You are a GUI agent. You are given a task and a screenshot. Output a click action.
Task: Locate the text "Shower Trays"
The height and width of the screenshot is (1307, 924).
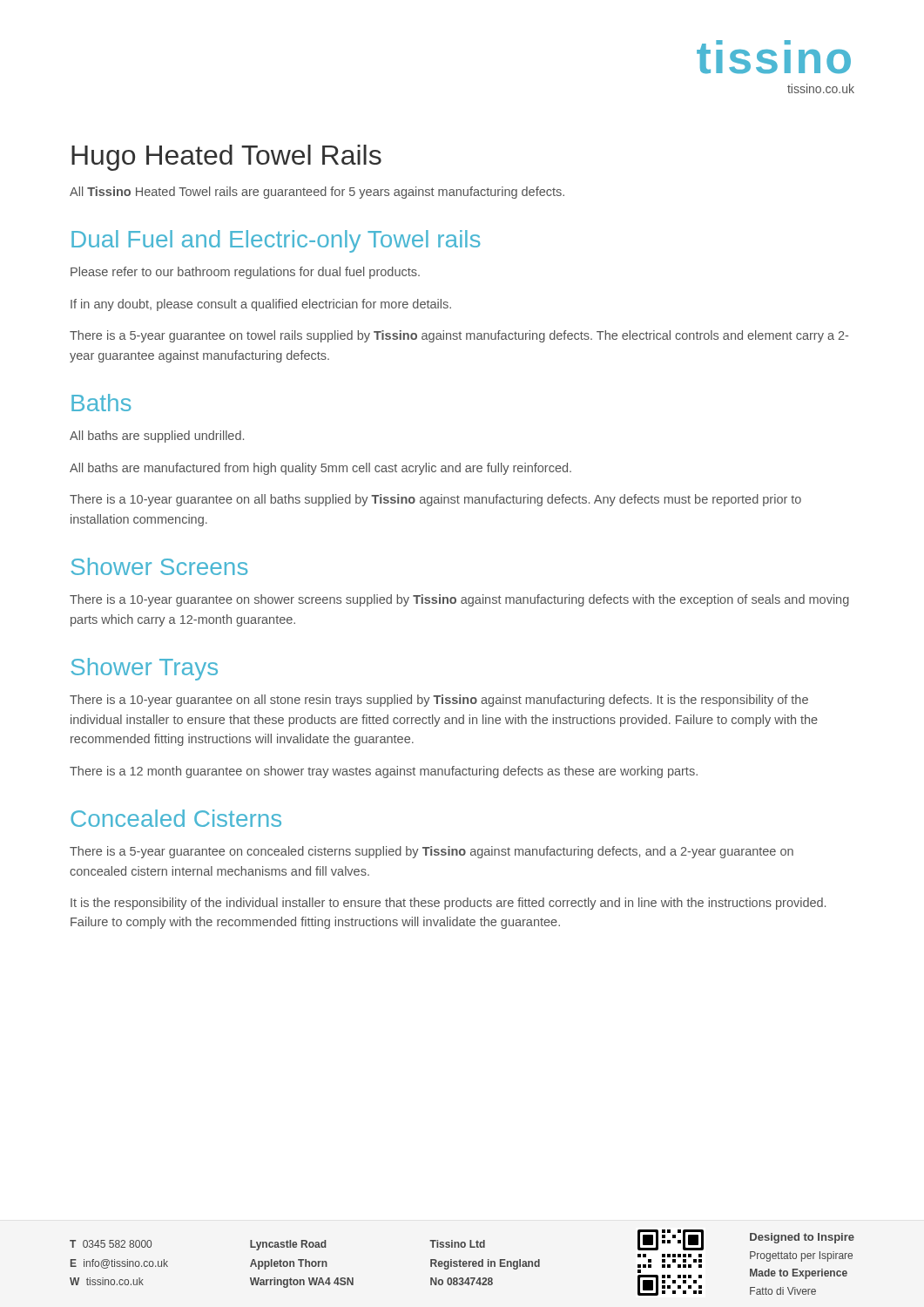pyautogui.click(x=144, y=669)
